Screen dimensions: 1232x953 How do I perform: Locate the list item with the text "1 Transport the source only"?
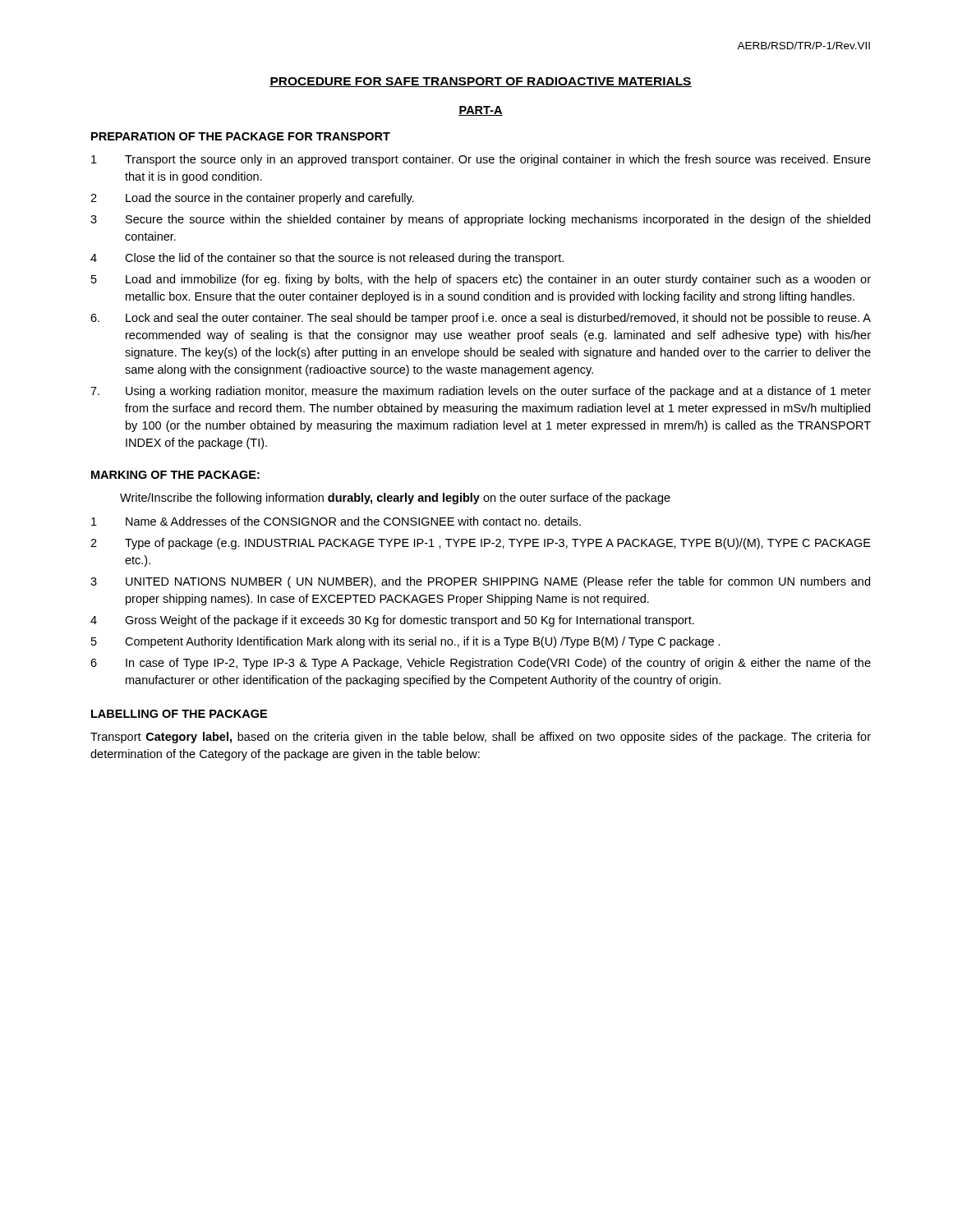pos(481,168)
